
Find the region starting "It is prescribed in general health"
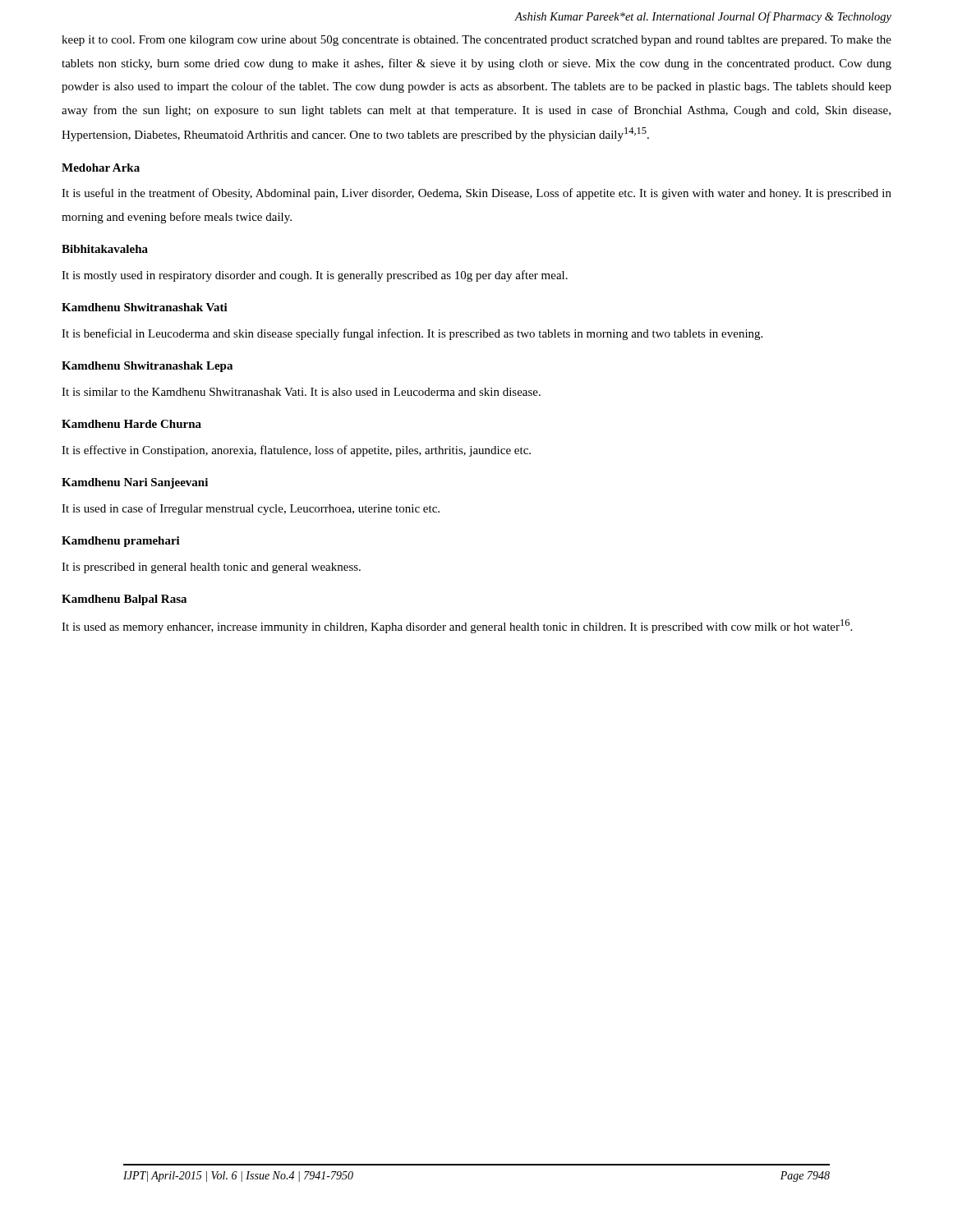click(x=212, y=567)
